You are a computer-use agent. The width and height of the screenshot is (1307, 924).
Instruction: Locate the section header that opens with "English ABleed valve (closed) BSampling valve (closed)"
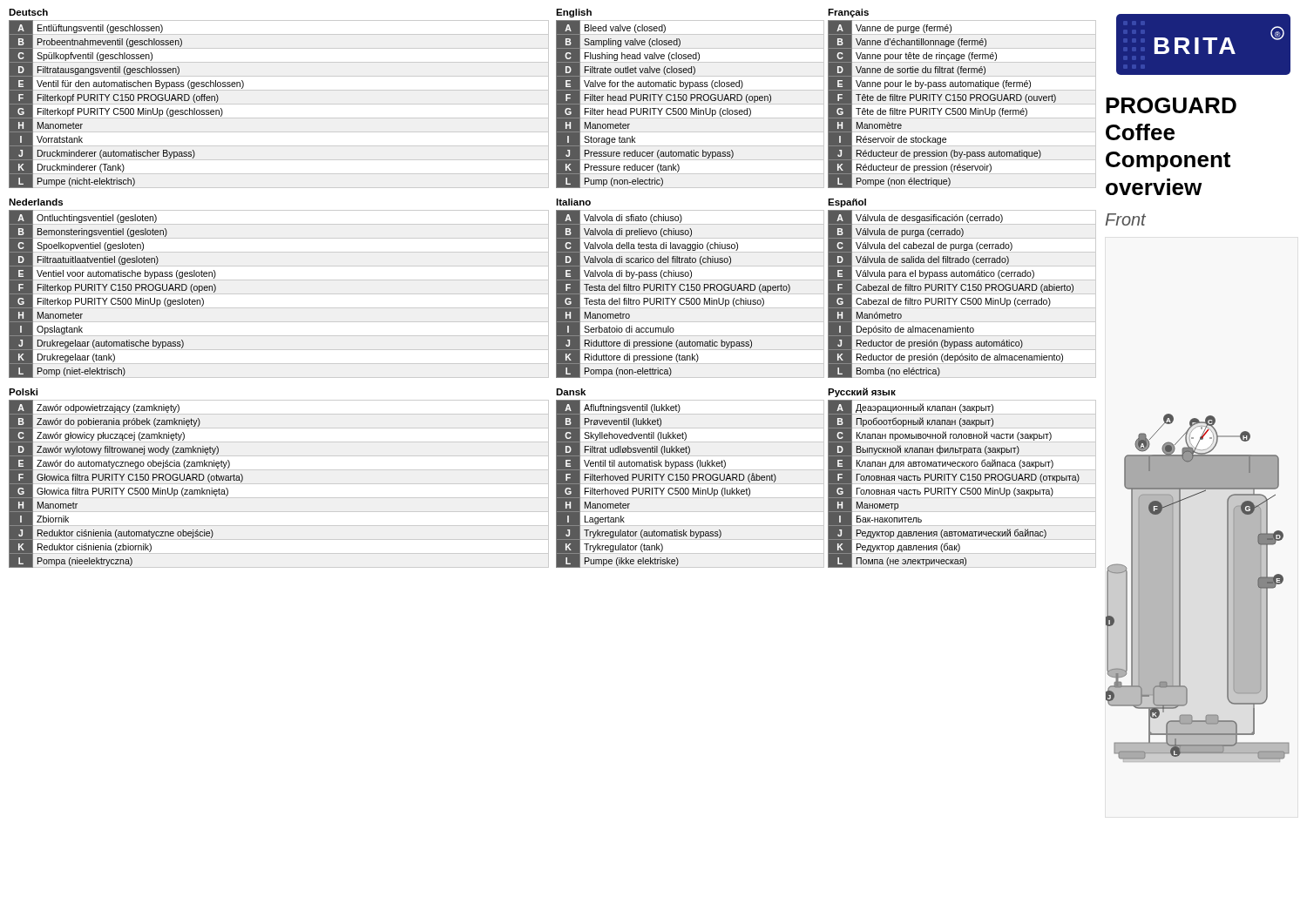point(690,98)
